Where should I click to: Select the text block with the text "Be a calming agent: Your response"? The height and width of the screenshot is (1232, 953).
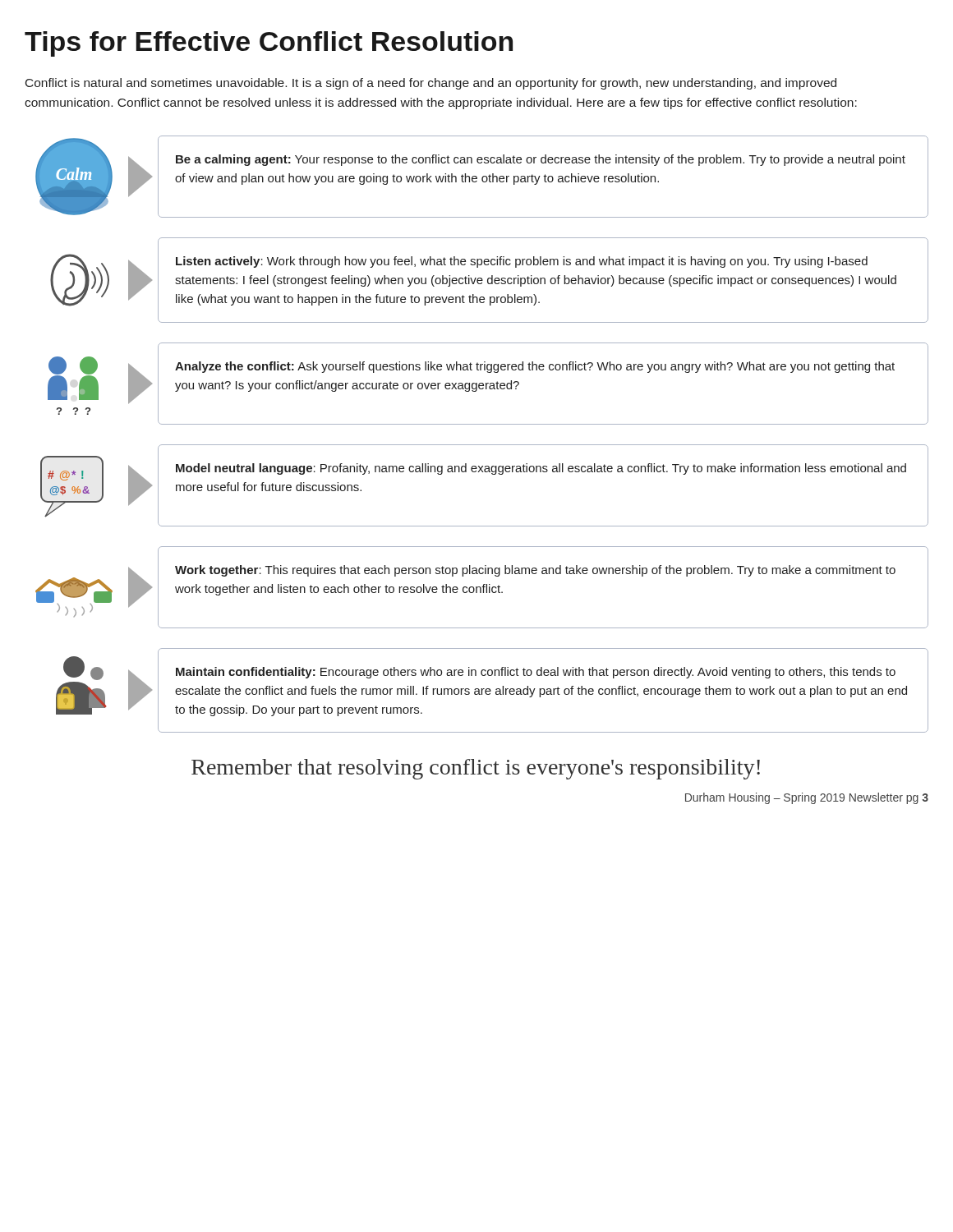(540, 168)
